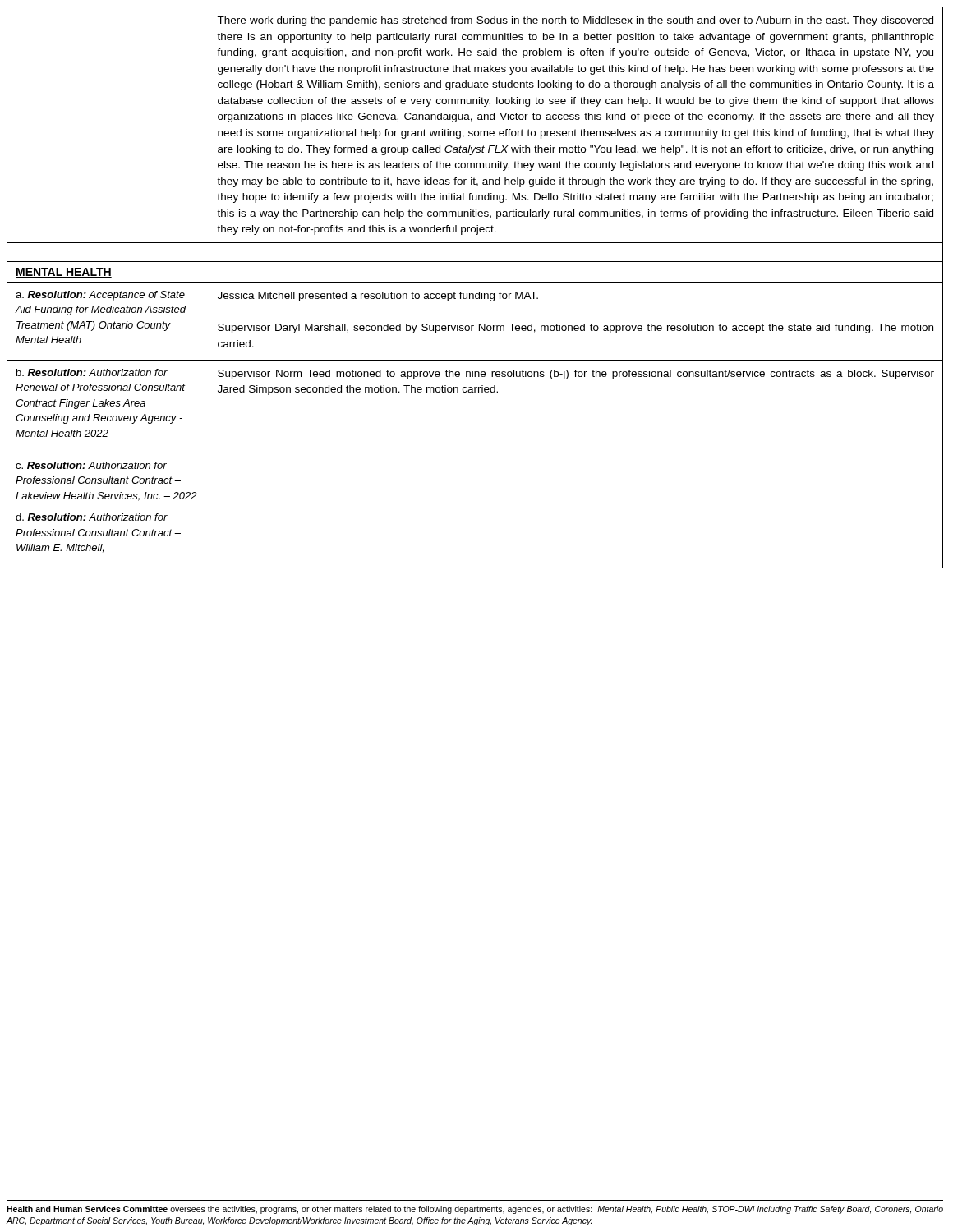Find the passage starting "There work during"
Viewport: 953px width, 1232px height.
click(x=576, y=125)
